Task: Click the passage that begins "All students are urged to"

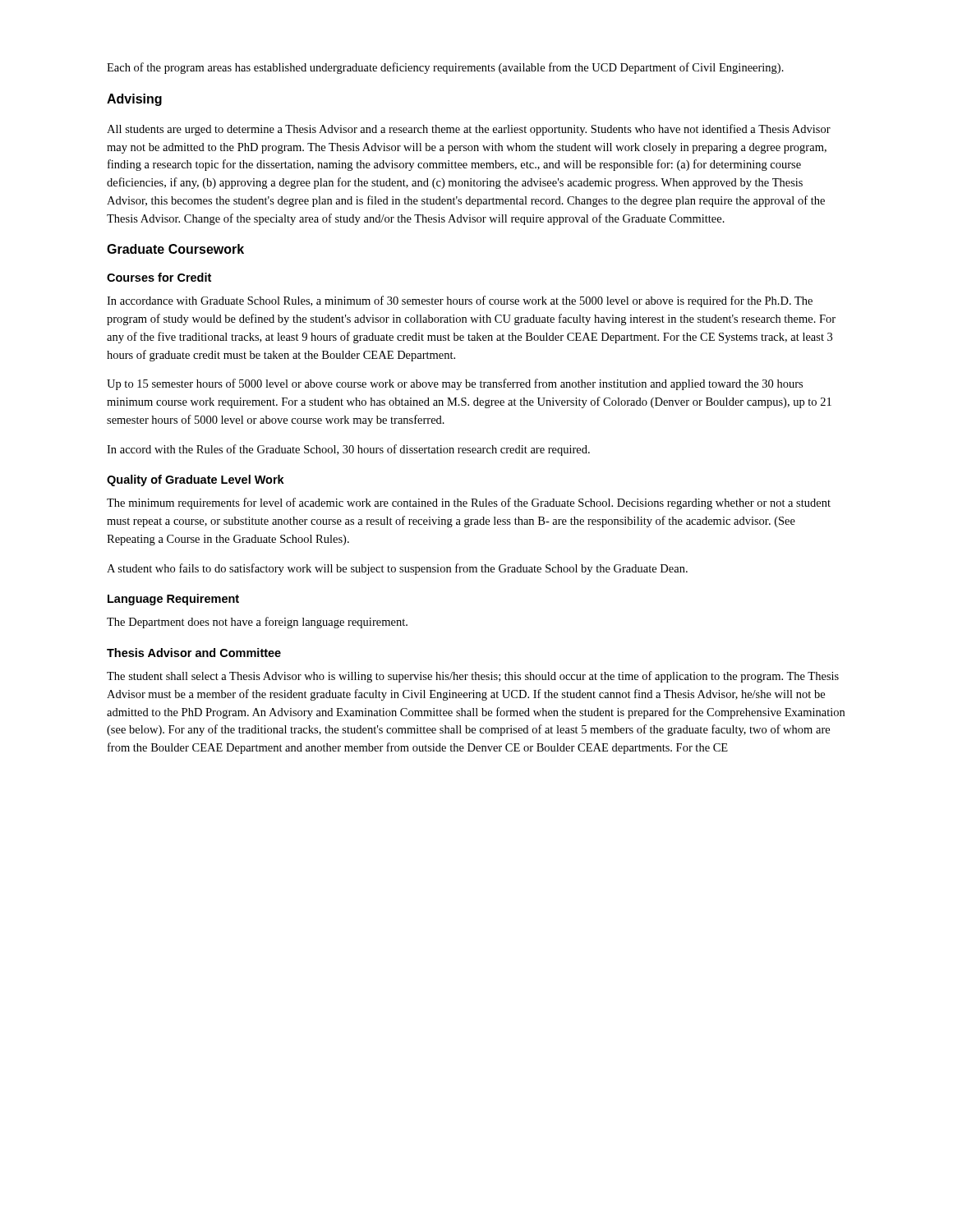Action: [476, 174]
